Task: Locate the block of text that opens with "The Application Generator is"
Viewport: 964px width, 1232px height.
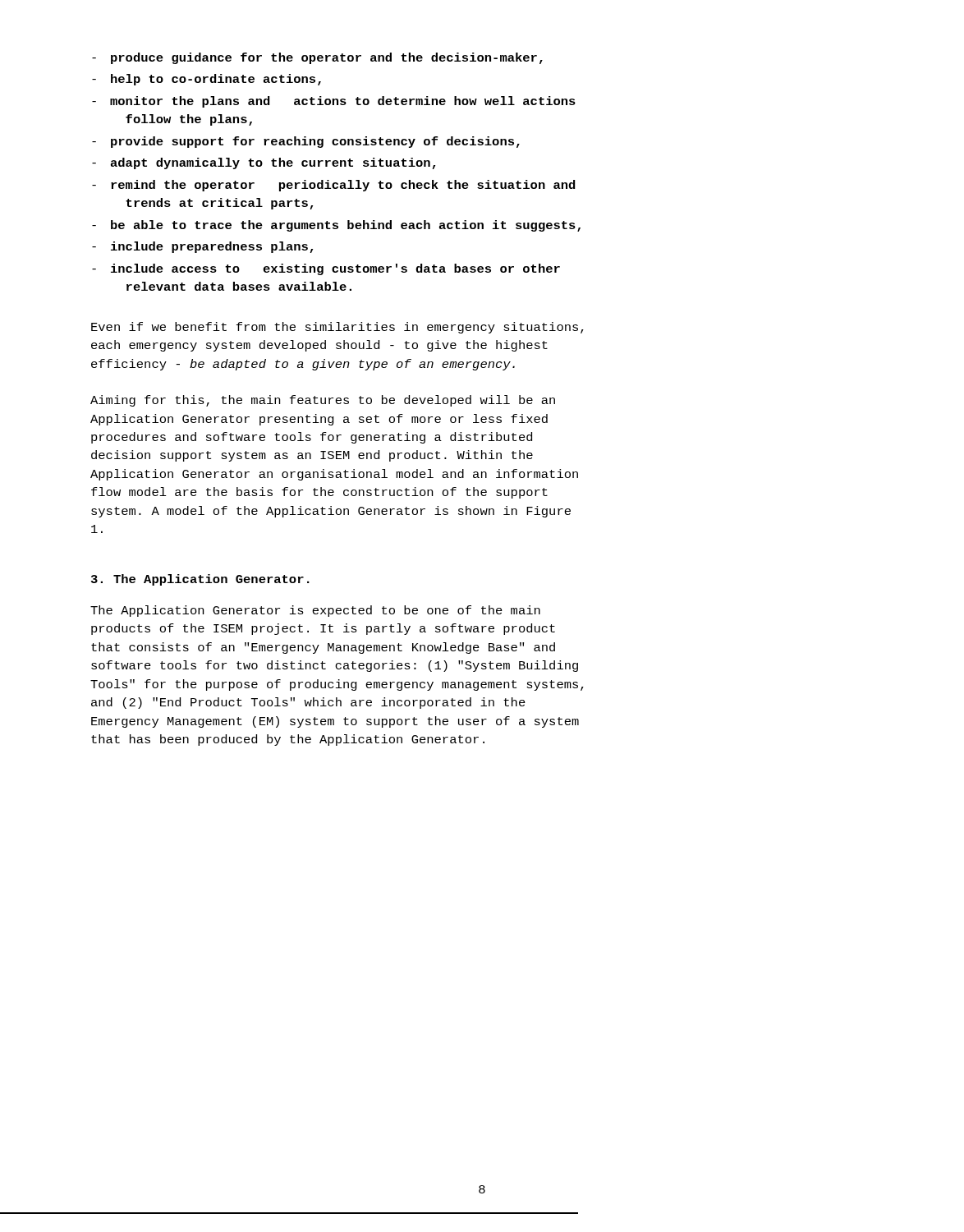Action: (339, 676)
